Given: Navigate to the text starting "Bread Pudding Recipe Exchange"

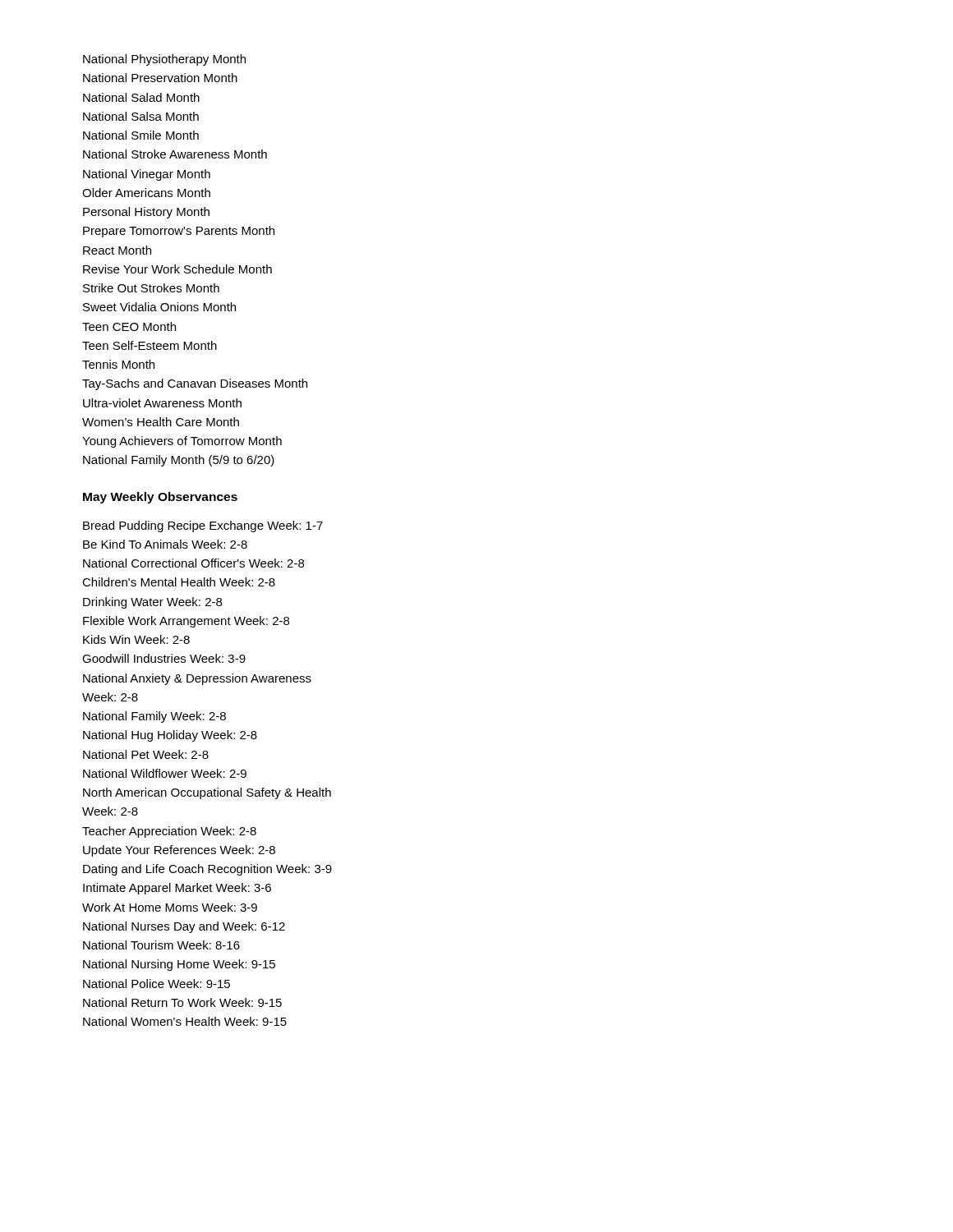Looking at the screenshot, I should 203,525.
